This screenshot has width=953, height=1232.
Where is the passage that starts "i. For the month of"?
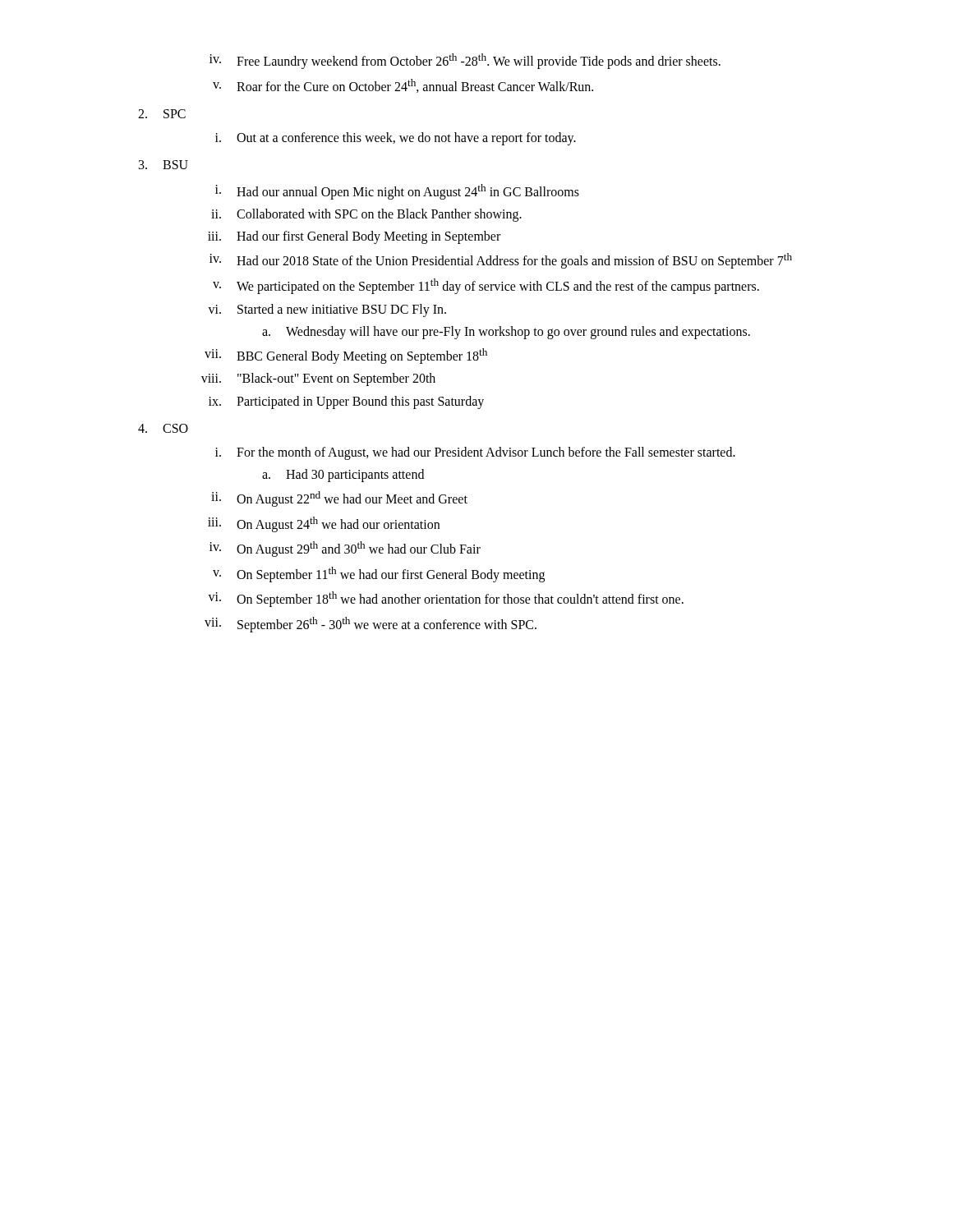click(509, 452)
